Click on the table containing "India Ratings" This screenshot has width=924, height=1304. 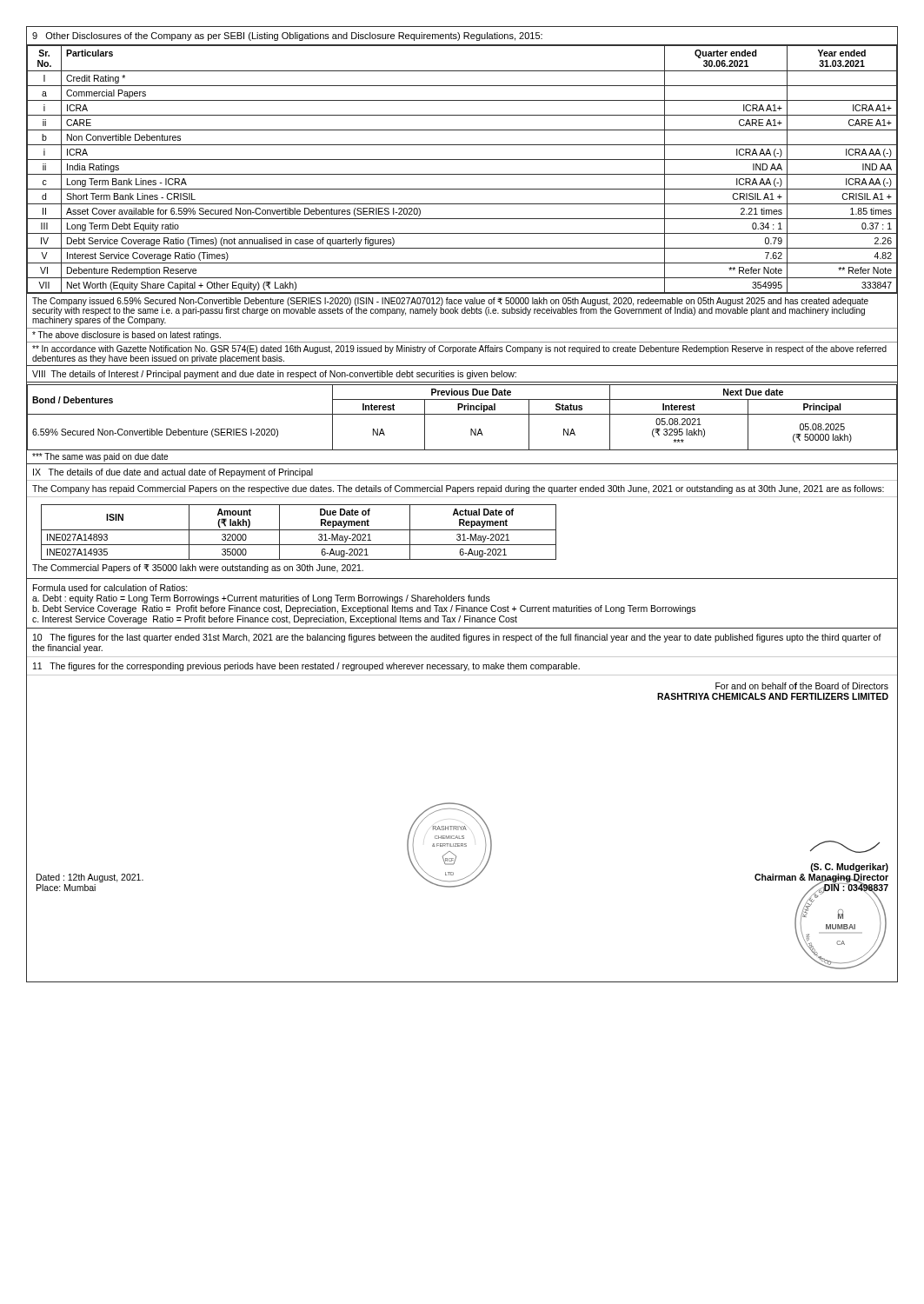[x=462, y=170]
